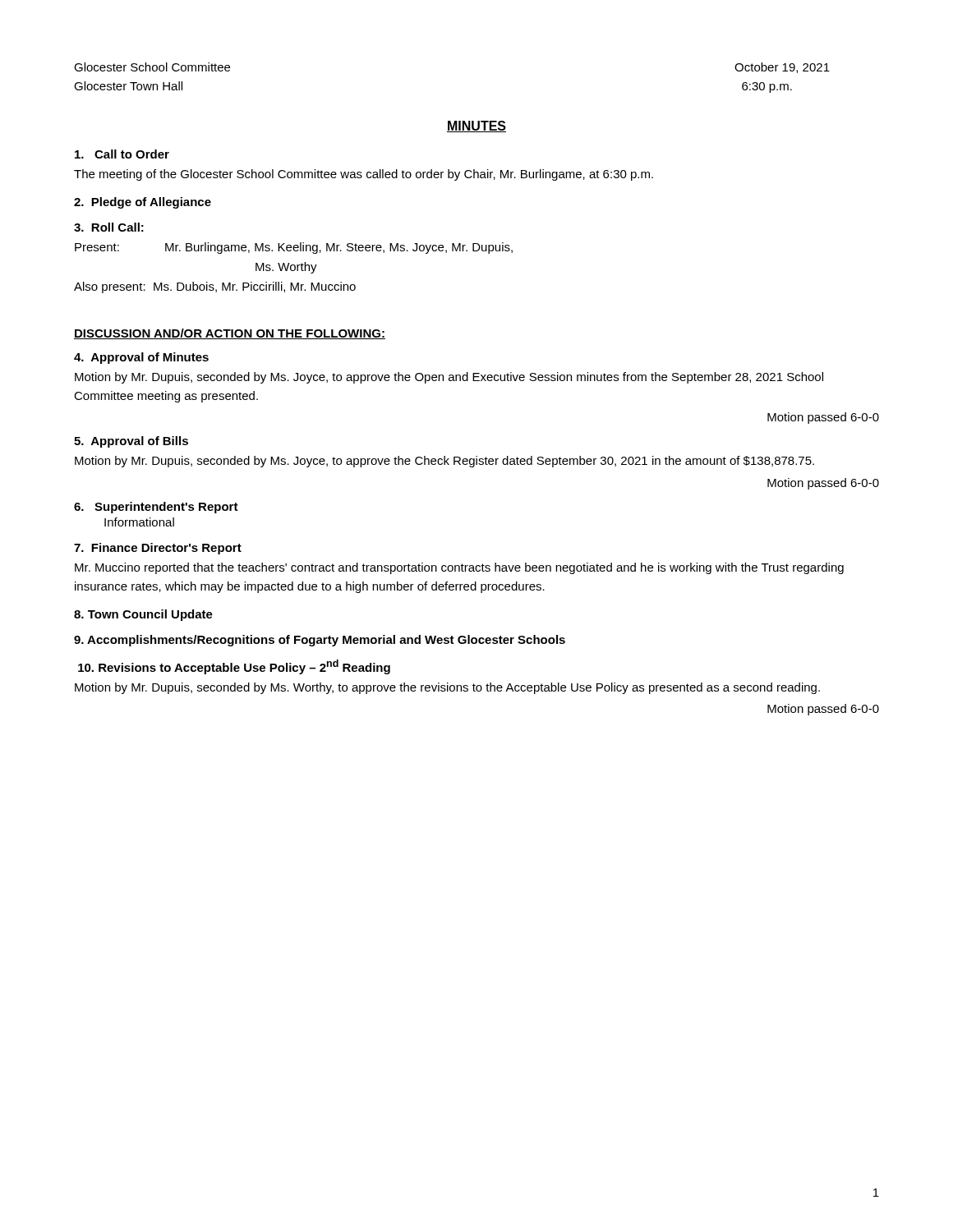Locate the text block that says "Present: Mr. Burlingame, Ms. Keeling, Mr. Steere,"

click(x=294, y=248)
